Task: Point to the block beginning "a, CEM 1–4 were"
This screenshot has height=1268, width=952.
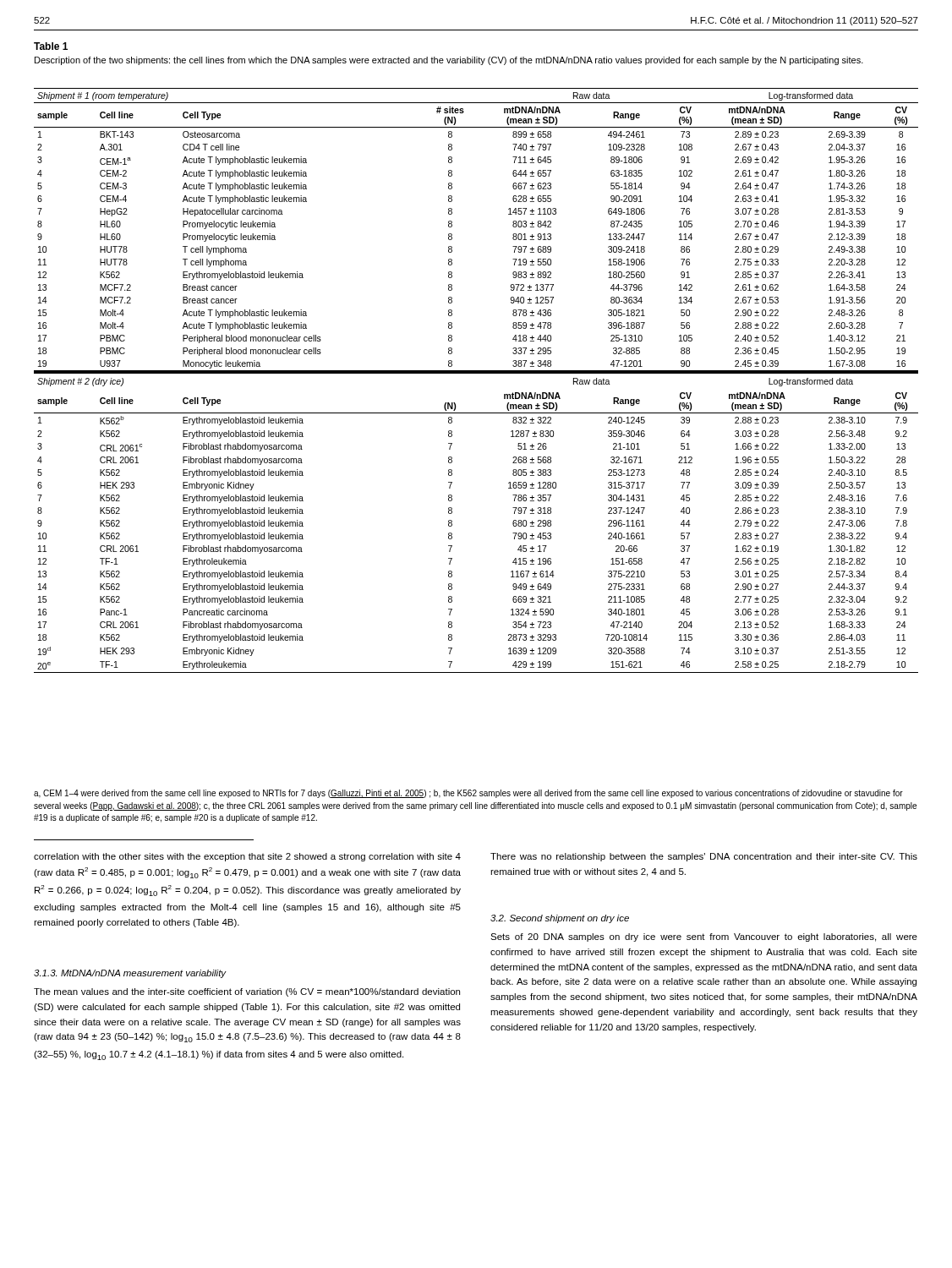Action: pos(475,806)
